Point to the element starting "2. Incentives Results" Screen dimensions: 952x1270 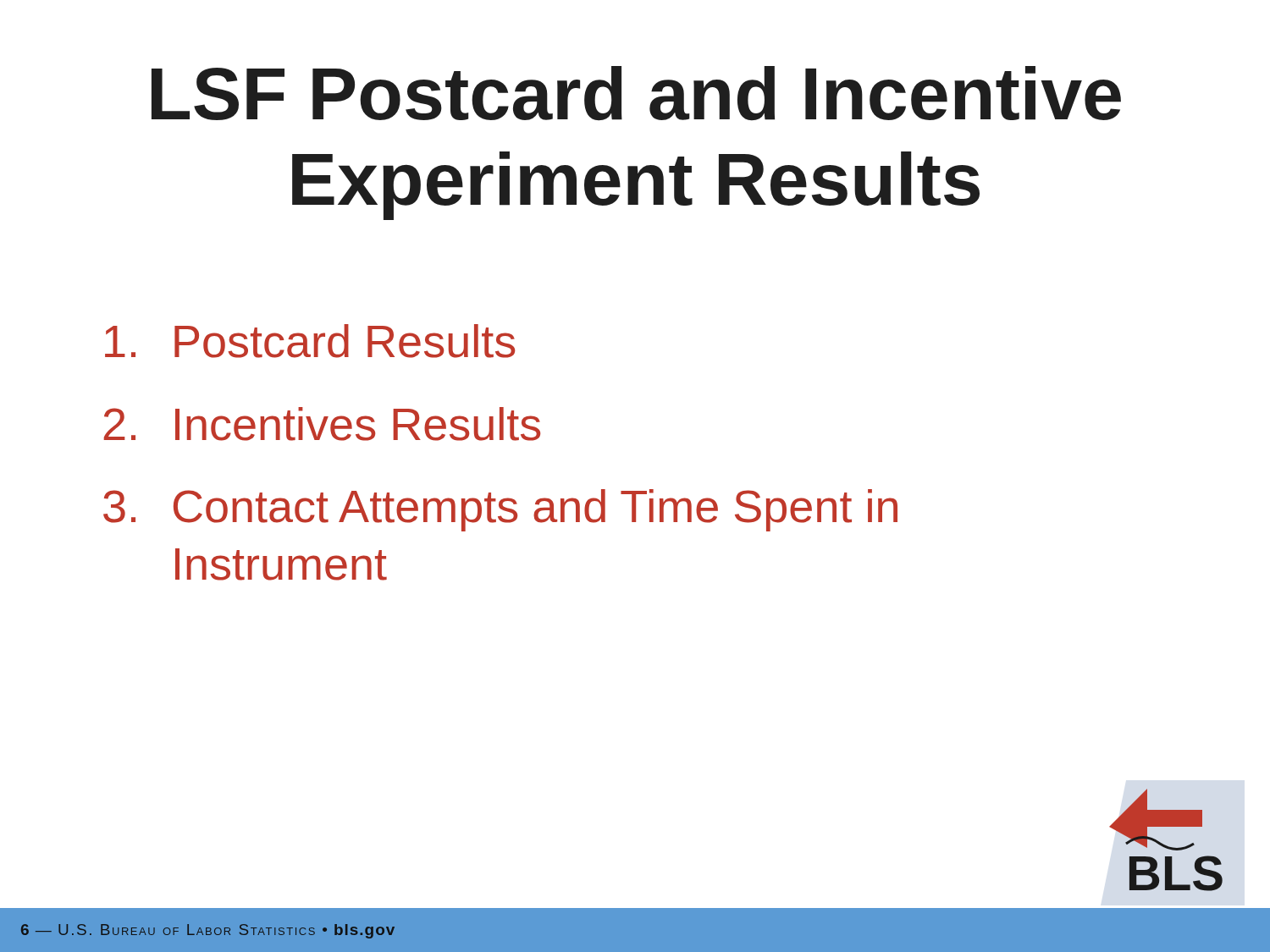click(x=322, y=424)
